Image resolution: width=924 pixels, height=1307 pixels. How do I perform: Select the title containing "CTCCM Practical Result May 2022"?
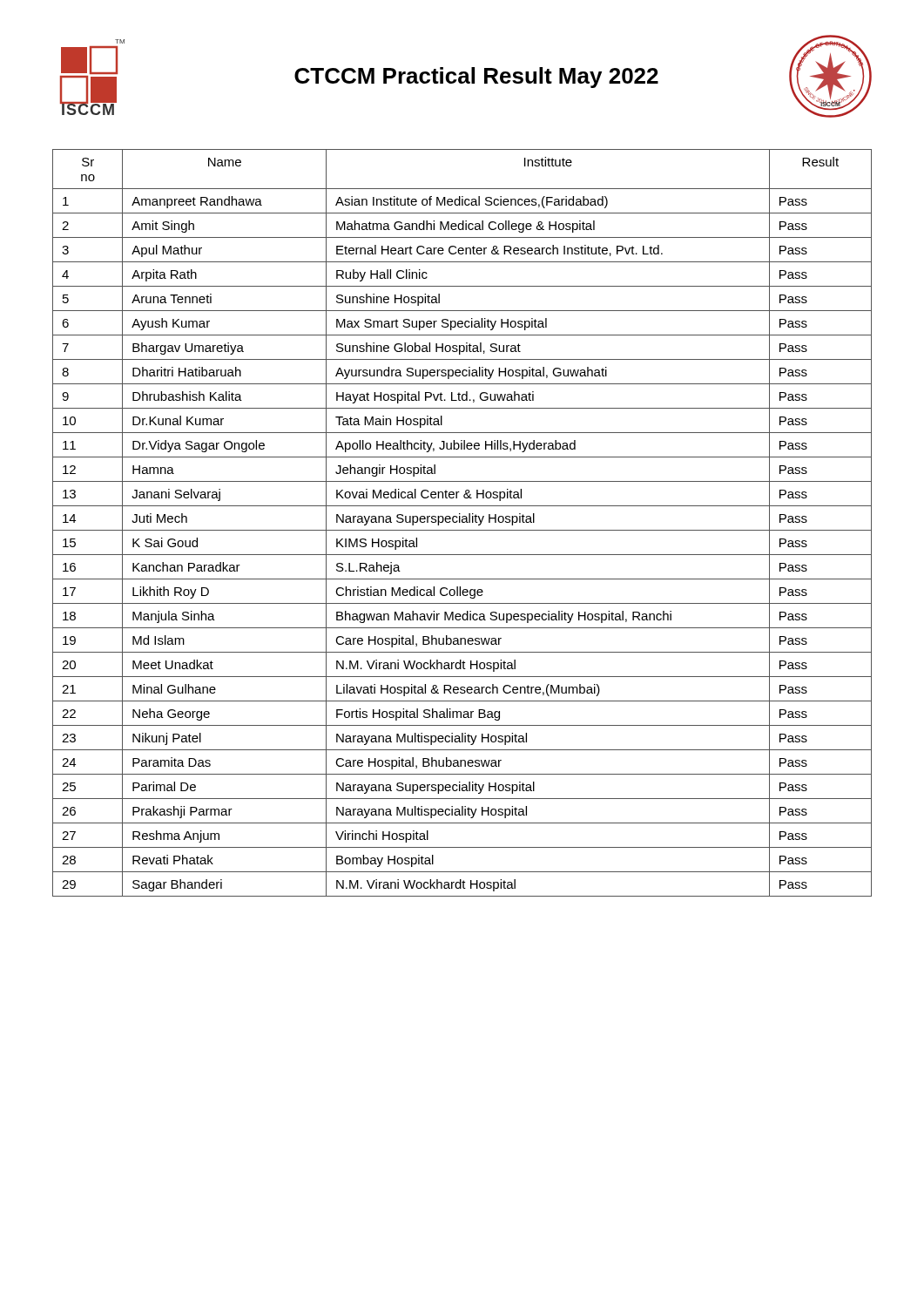coord(476,76)
